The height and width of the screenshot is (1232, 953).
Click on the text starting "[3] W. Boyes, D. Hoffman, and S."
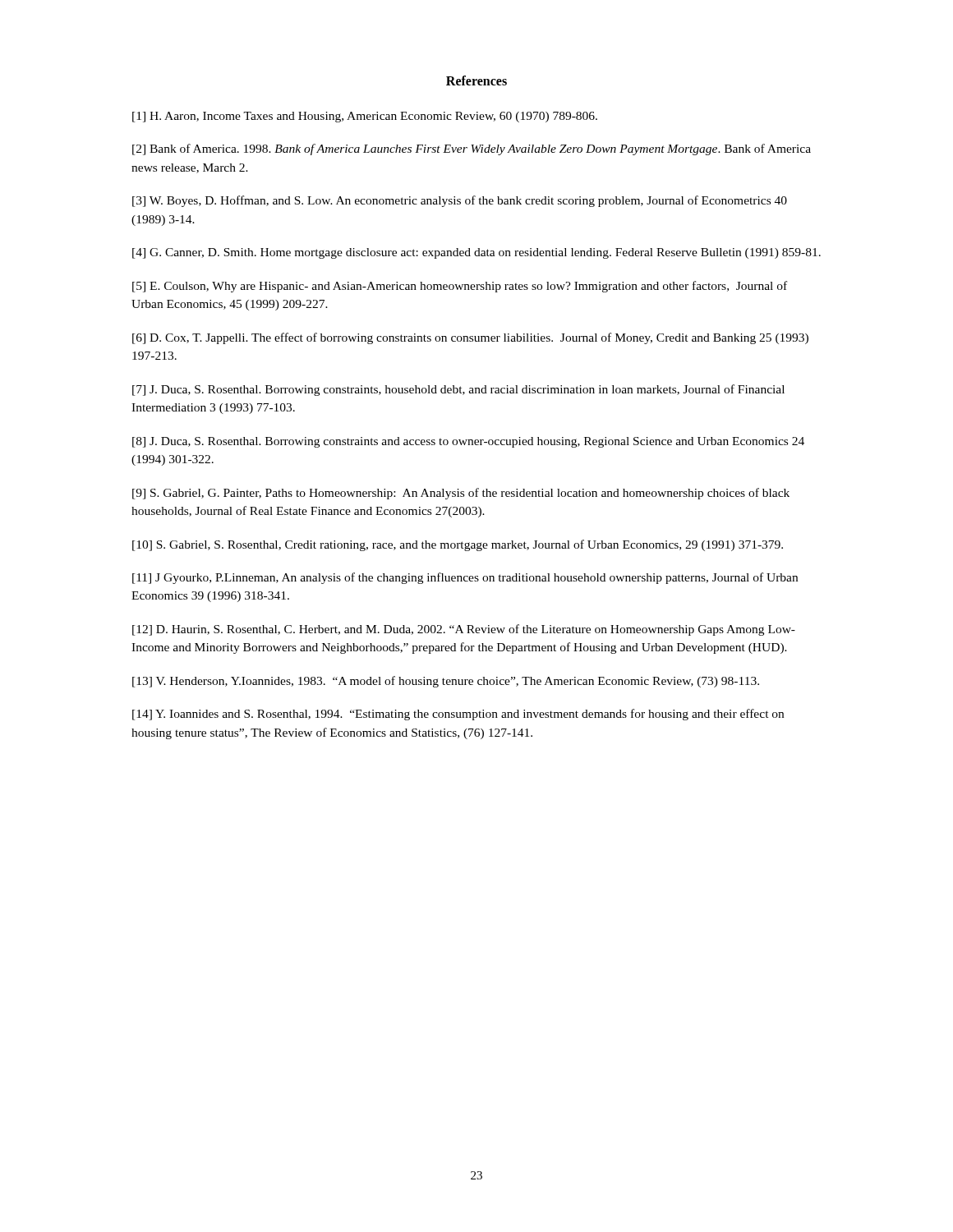459,210
